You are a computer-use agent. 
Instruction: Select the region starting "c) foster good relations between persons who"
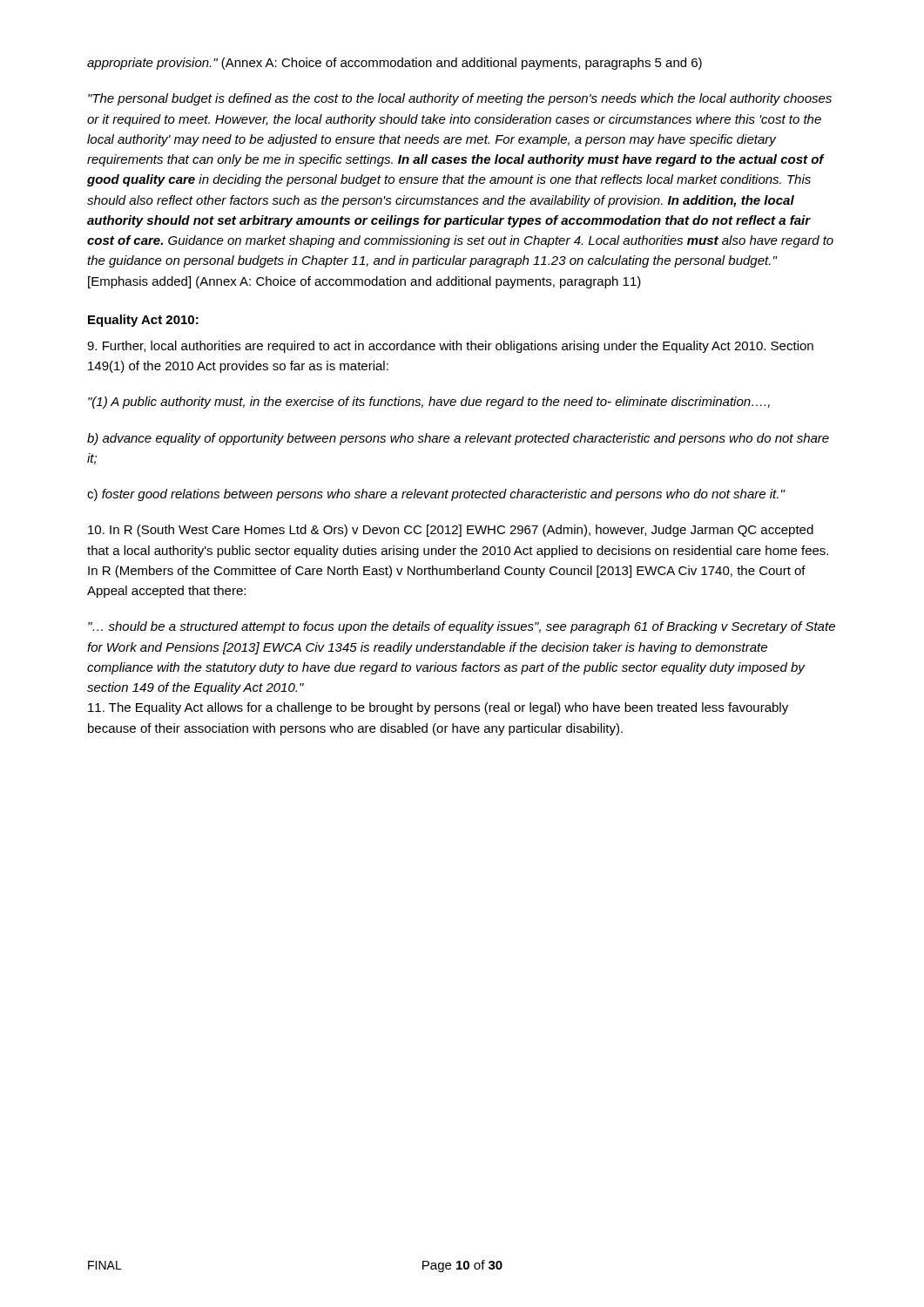[436, 494]
